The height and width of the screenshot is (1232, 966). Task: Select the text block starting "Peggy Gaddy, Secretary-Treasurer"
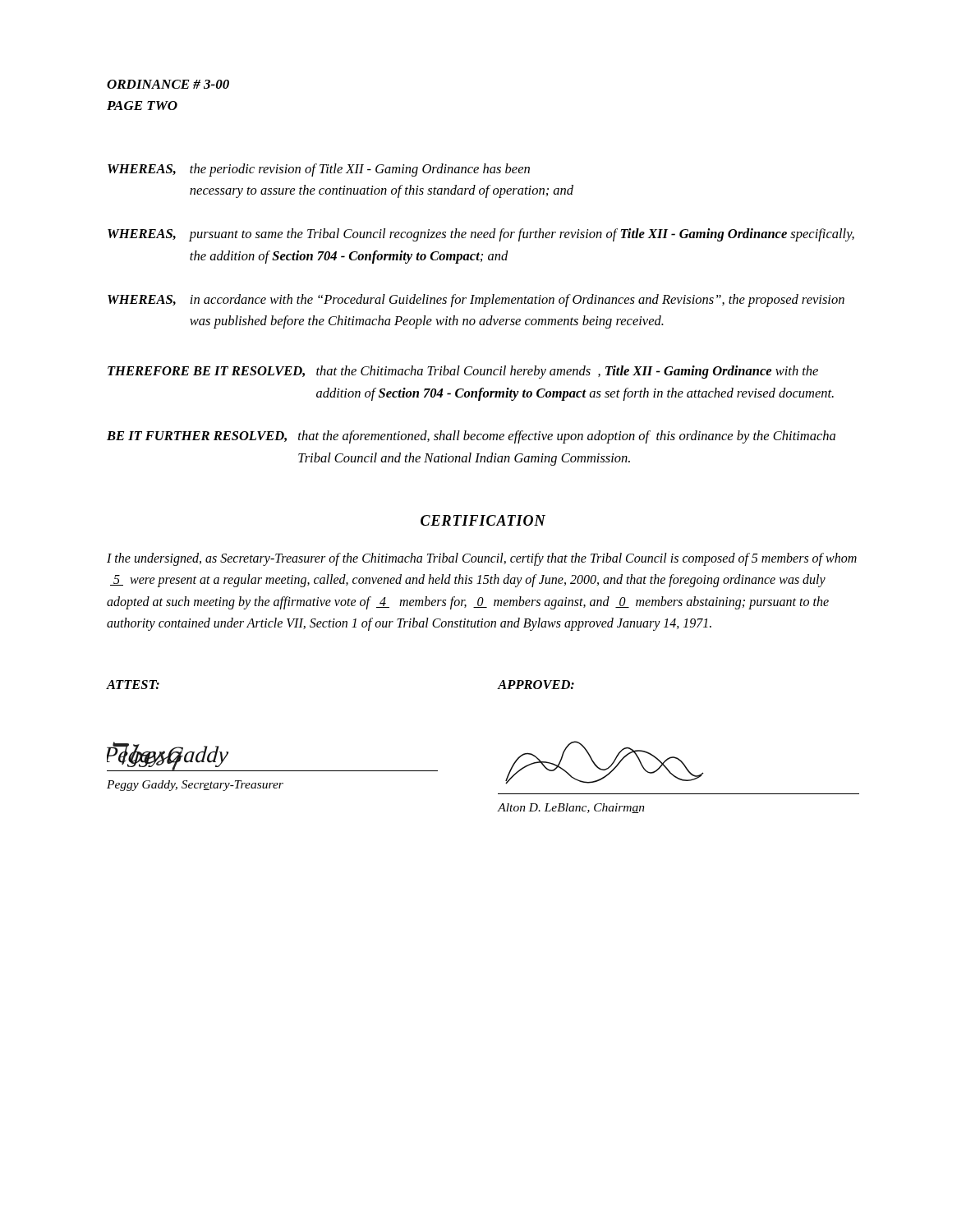tap(195, 784)
